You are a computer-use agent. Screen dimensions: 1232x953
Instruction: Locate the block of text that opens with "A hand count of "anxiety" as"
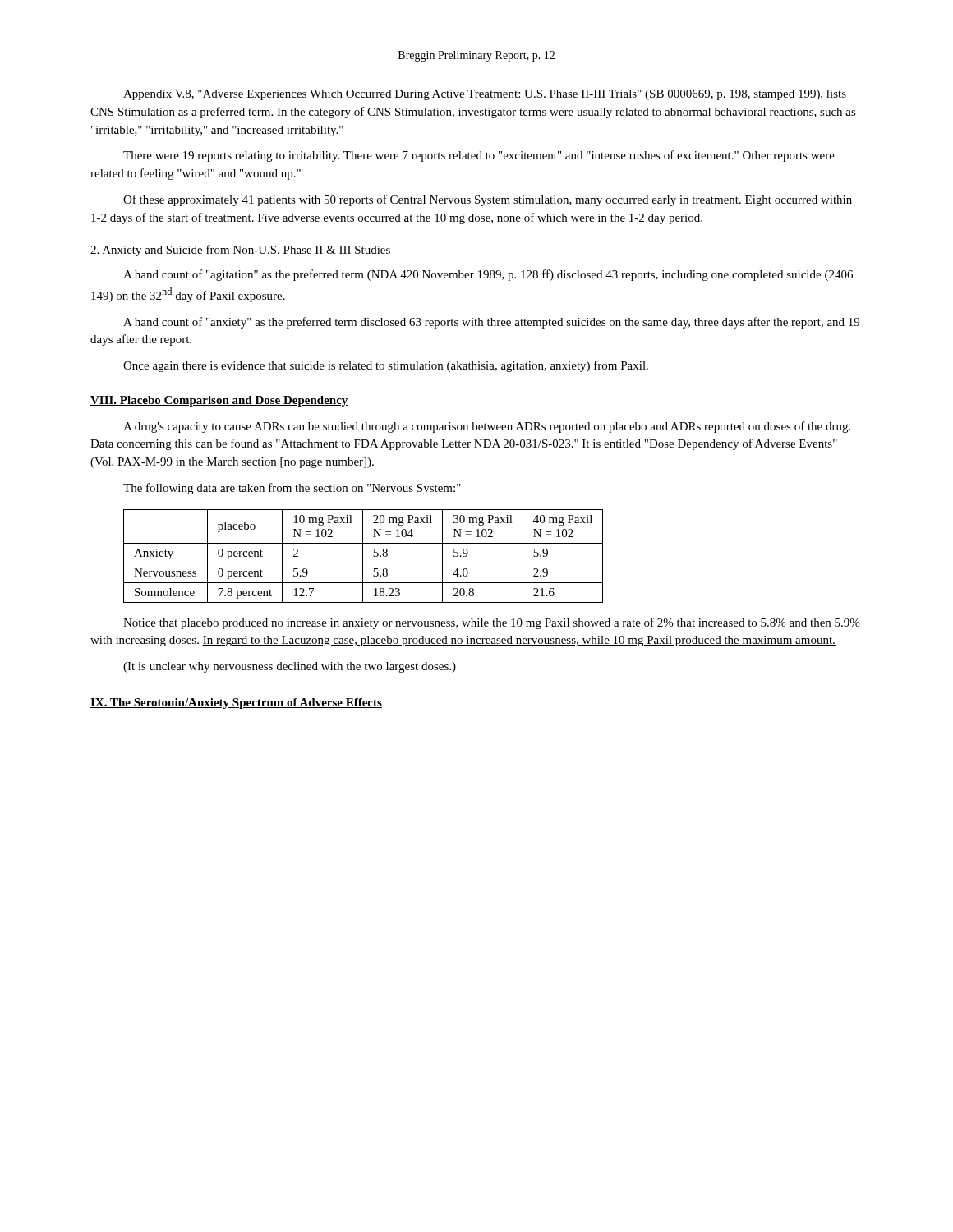[476, 331]
